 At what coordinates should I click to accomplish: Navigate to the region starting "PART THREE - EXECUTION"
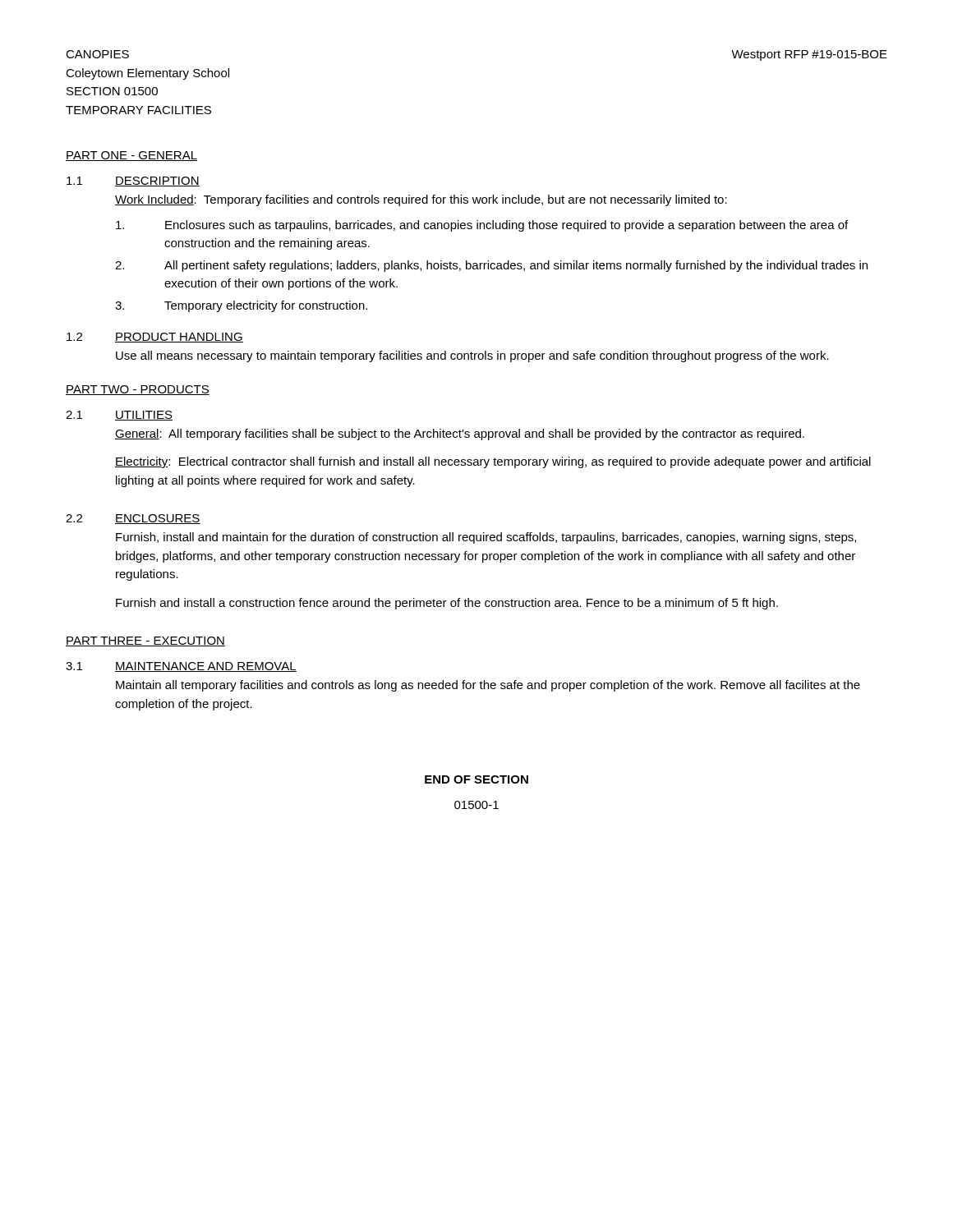(x=145, y=640)
